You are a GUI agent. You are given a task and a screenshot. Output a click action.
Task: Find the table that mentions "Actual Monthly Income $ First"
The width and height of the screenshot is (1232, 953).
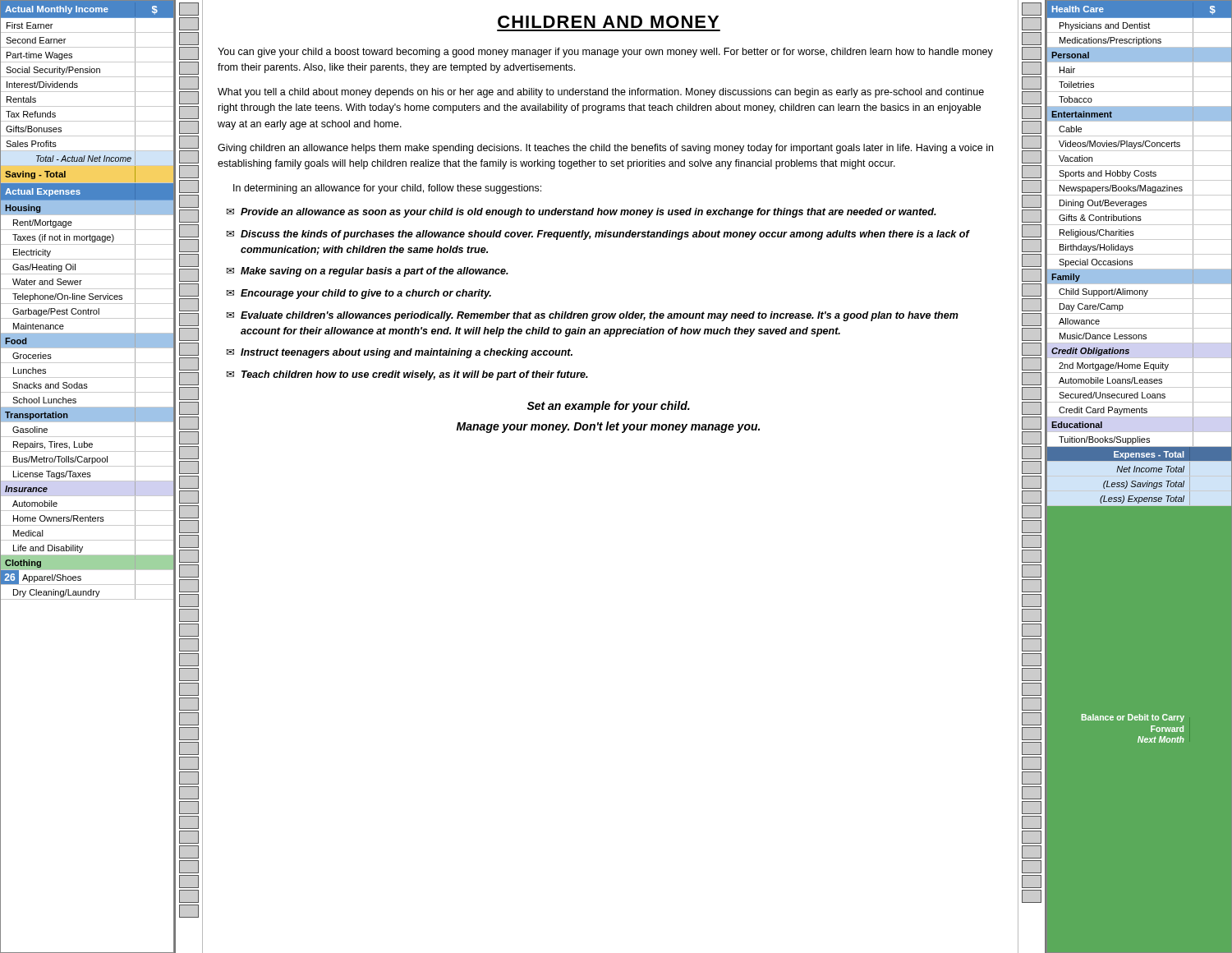click(x=87, y=476)
